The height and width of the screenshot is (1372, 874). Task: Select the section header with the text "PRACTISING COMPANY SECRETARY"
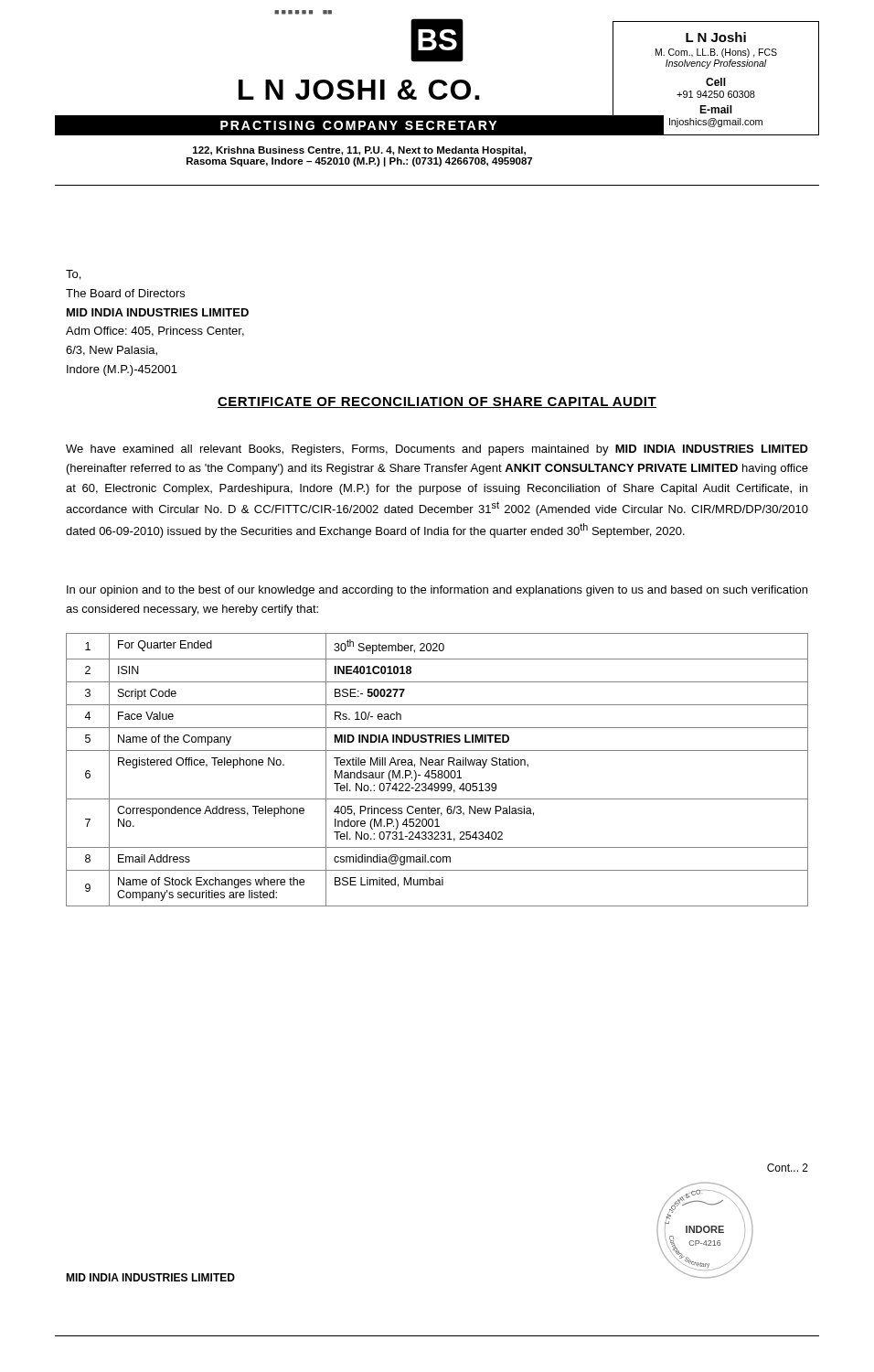point(359,125)
